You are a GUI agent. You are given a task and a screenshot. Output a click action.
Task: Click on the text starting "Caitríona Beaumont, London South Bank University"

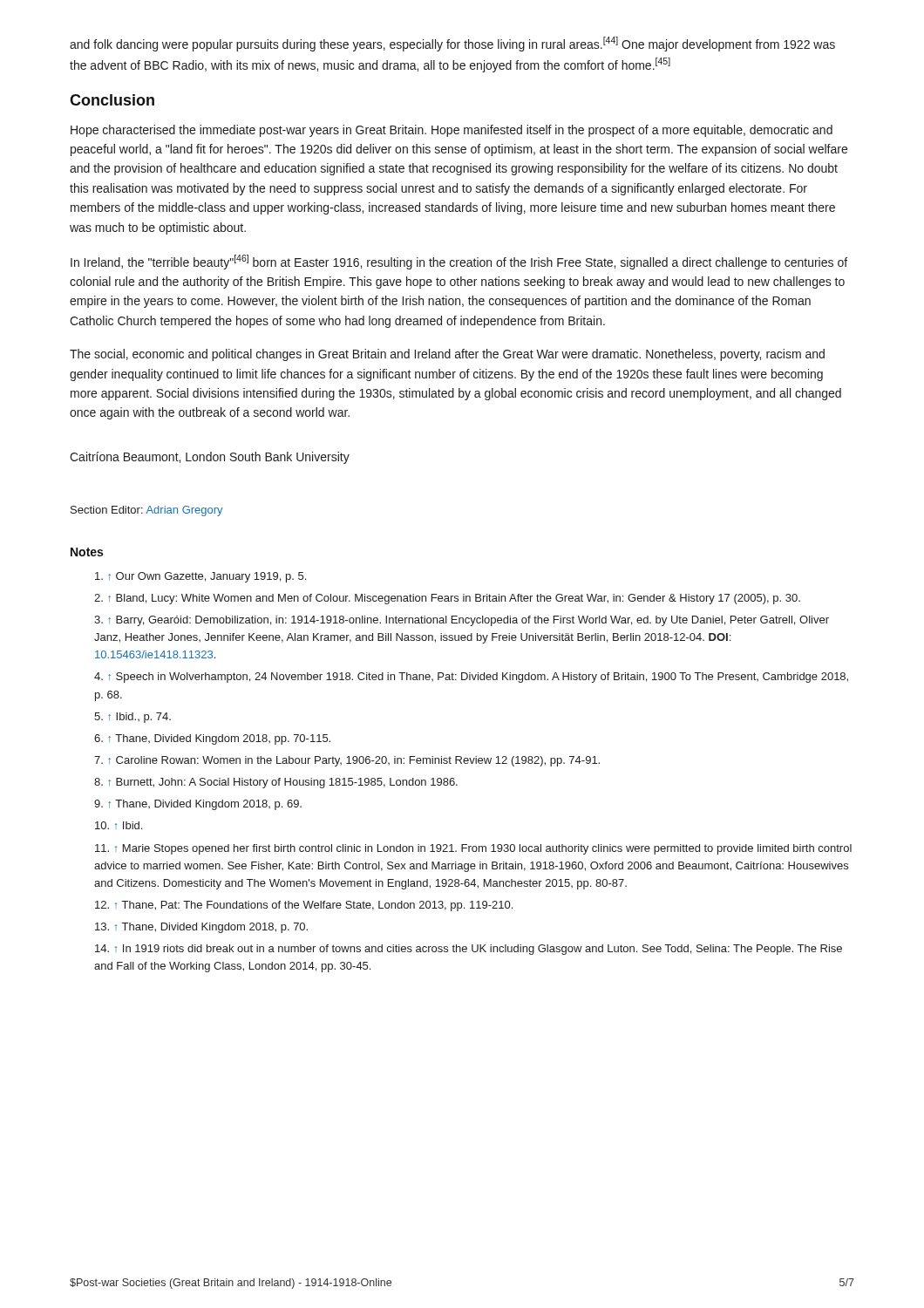pos(210,457)
